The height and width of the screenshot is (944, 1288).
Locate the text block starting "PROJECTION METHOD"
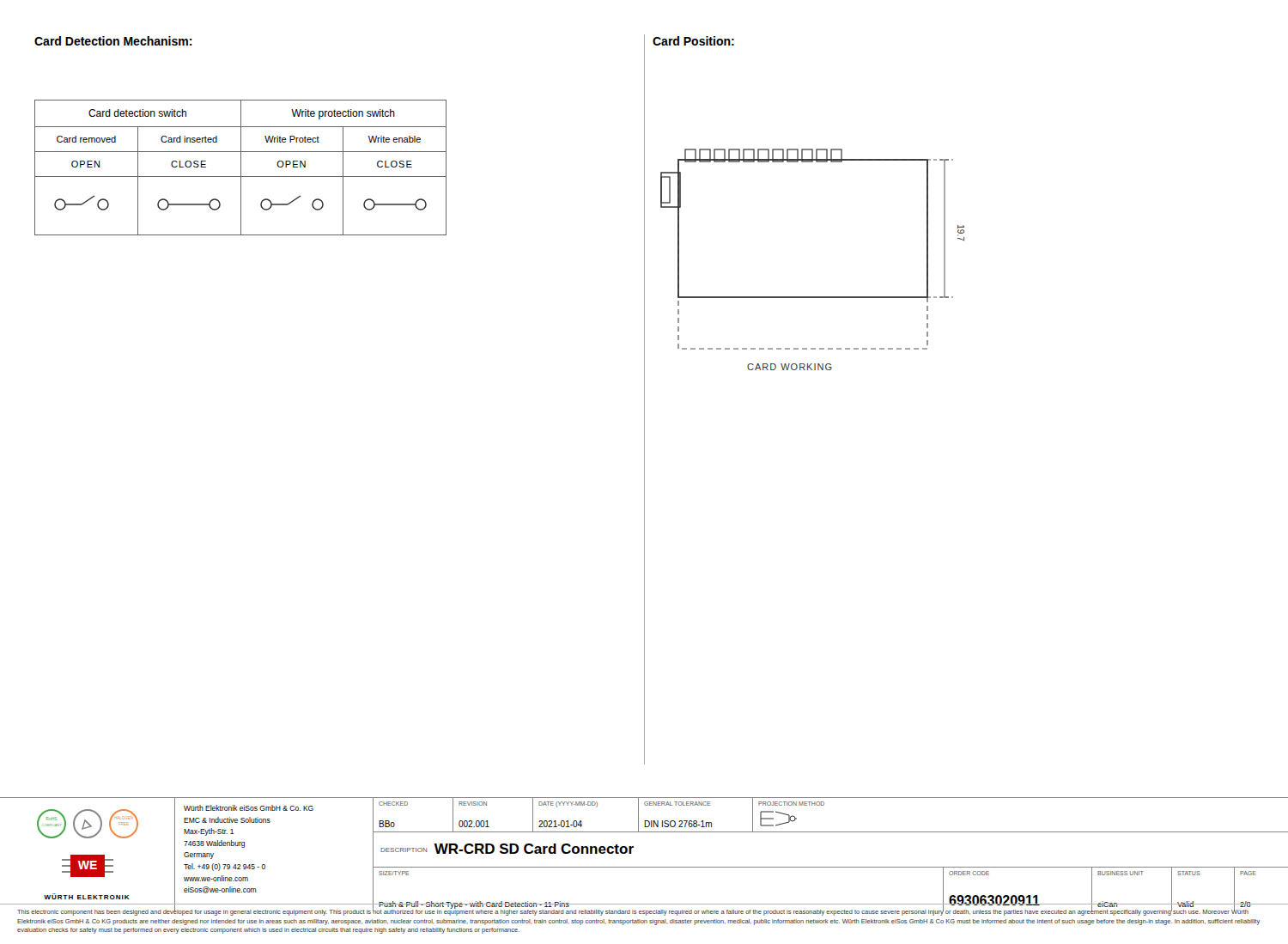[x=810, y=815]
